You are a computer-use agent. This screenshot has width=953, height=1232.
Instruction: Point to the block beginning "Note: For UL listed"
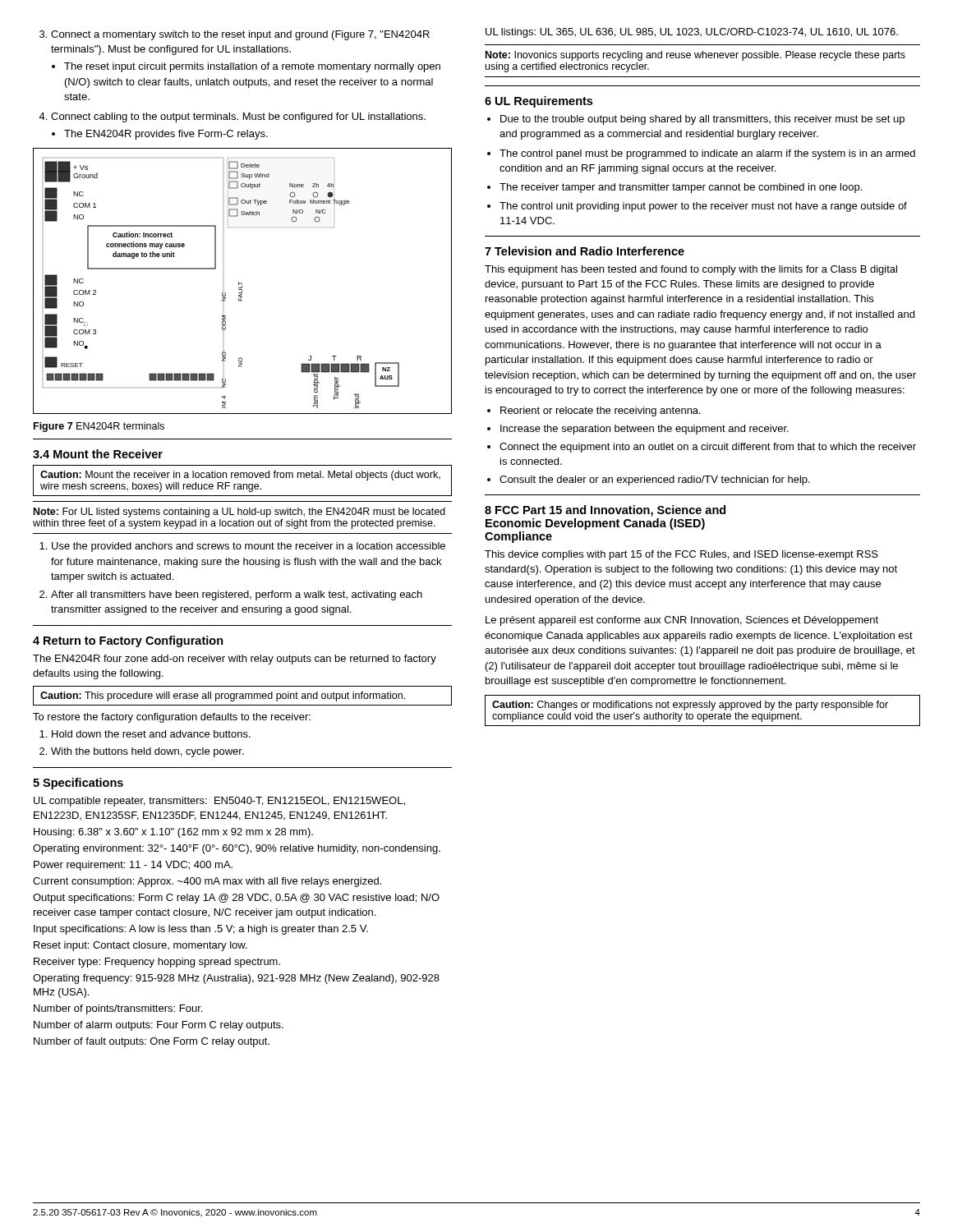pyautogui.click(x=239, y=518)
